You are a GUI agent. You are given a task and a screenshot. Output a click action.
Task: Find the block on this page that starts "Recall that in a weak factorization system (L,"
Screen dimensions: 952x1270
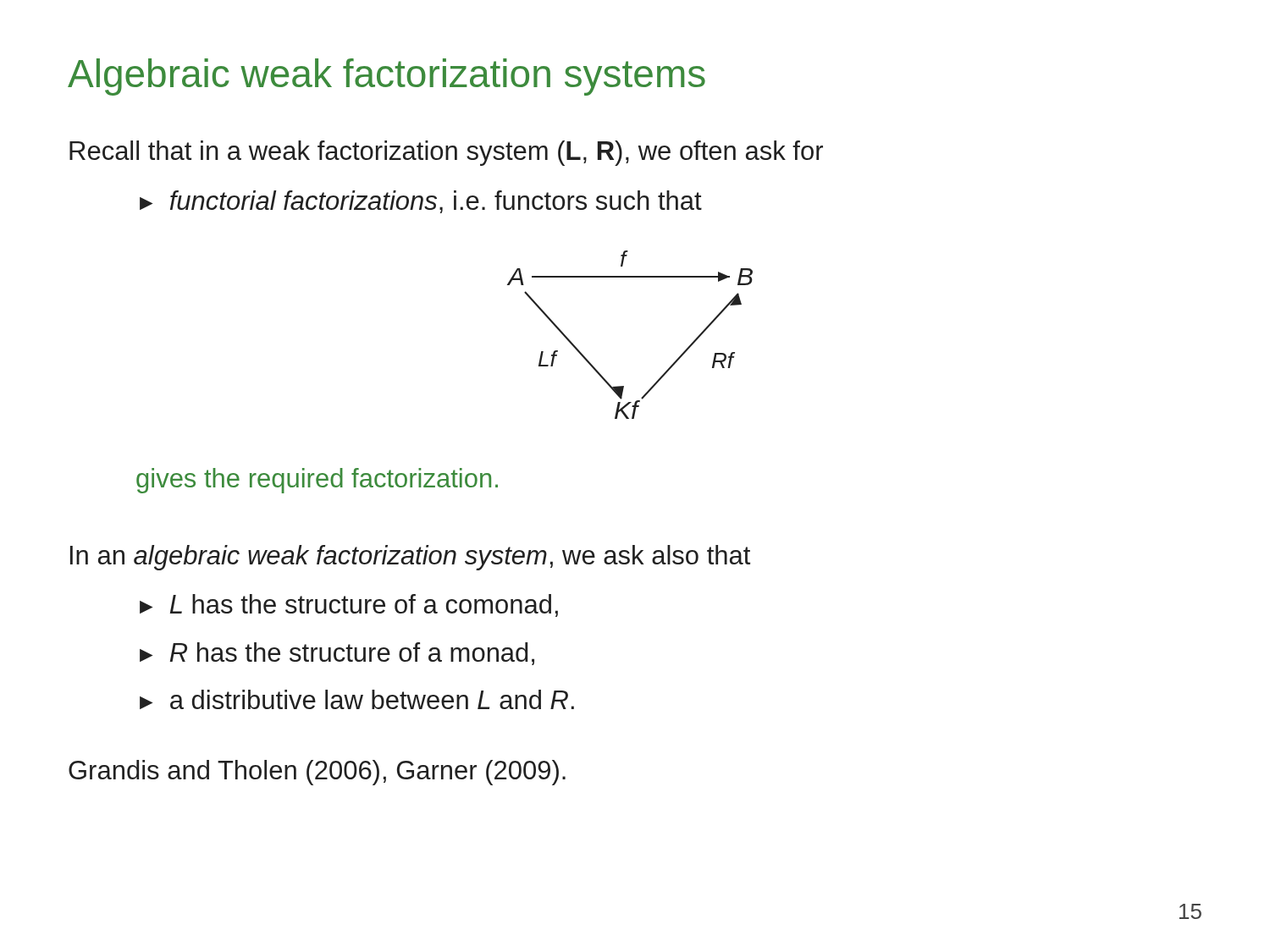tap(446, 151)
